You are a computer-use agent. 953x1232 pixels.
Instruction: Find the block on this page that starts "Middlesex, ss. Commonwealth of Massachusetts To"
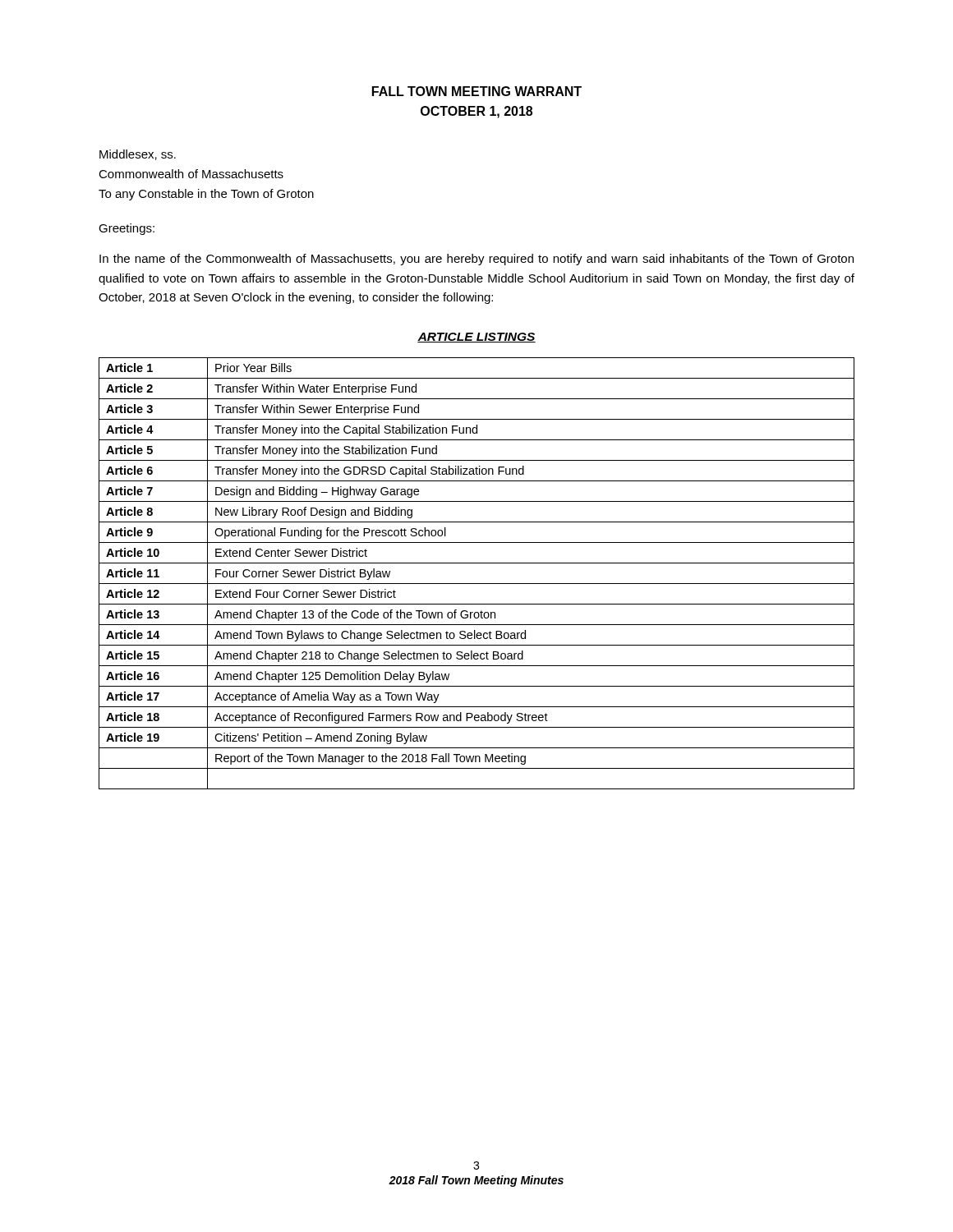[206, 174]
